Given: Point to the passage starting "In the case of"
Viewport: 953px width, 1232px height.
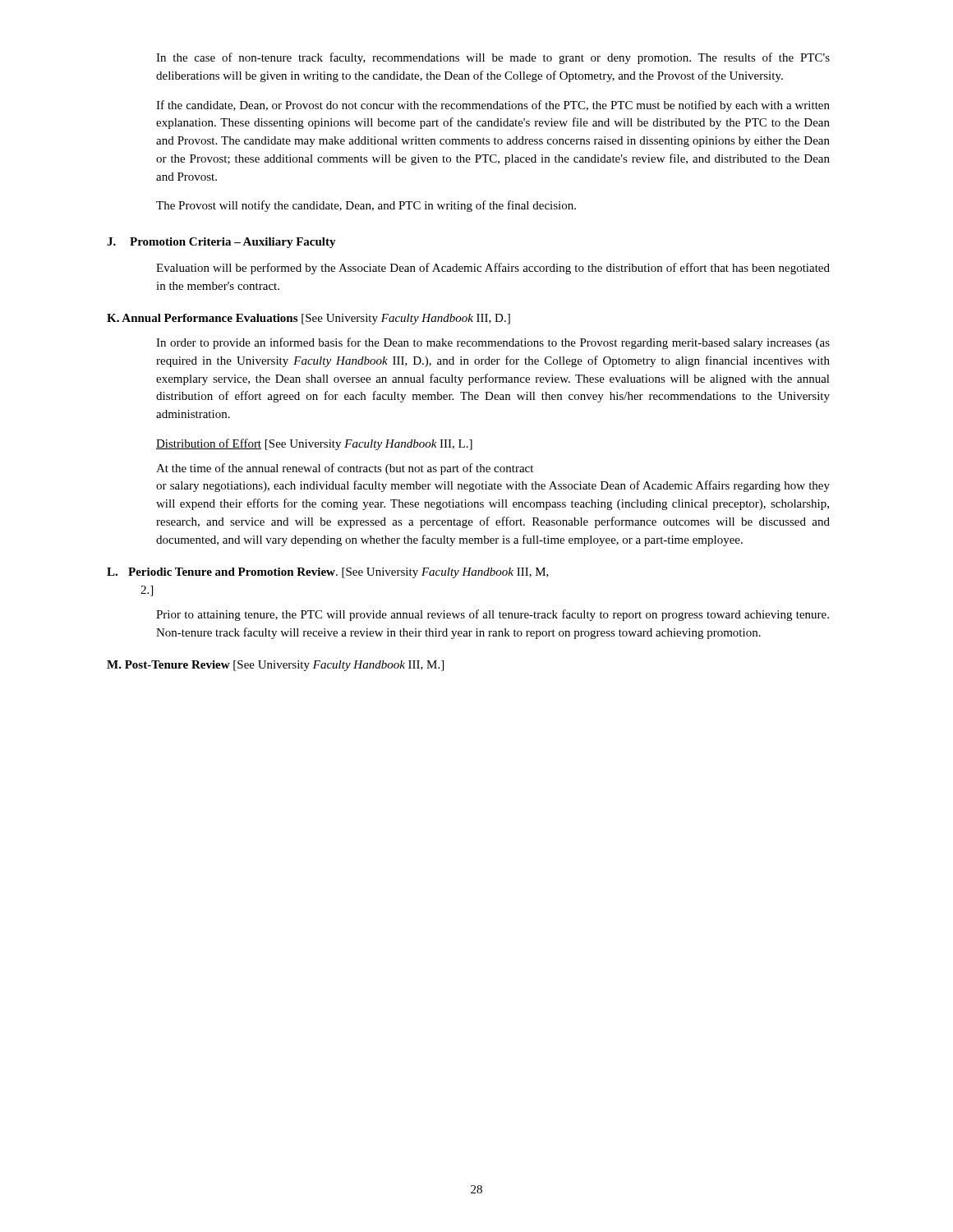Looking at the screenshot, I should [x=493, y=67].
